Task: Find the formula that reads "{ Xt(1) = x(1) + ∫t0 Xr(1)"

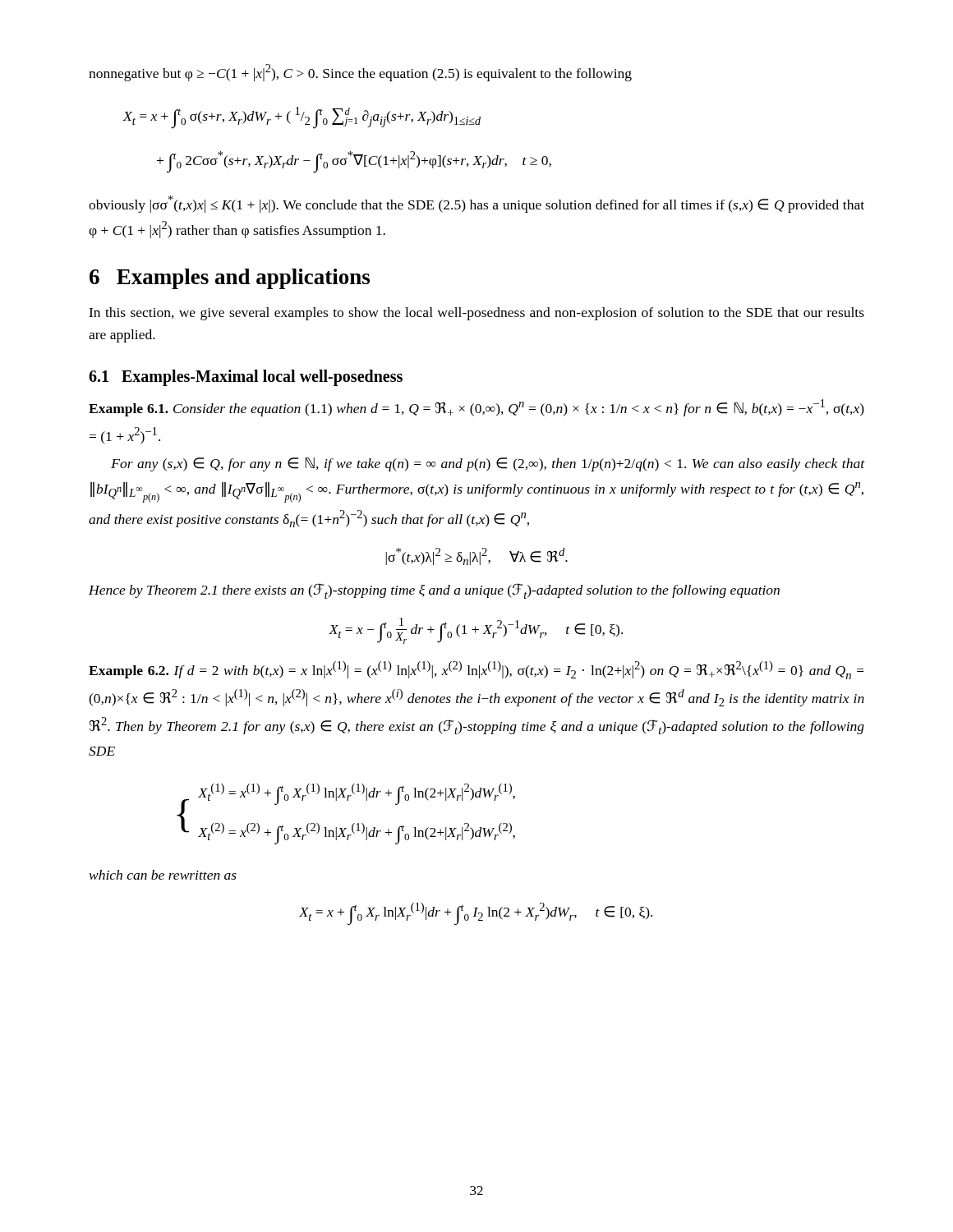Action: (345, 814)
